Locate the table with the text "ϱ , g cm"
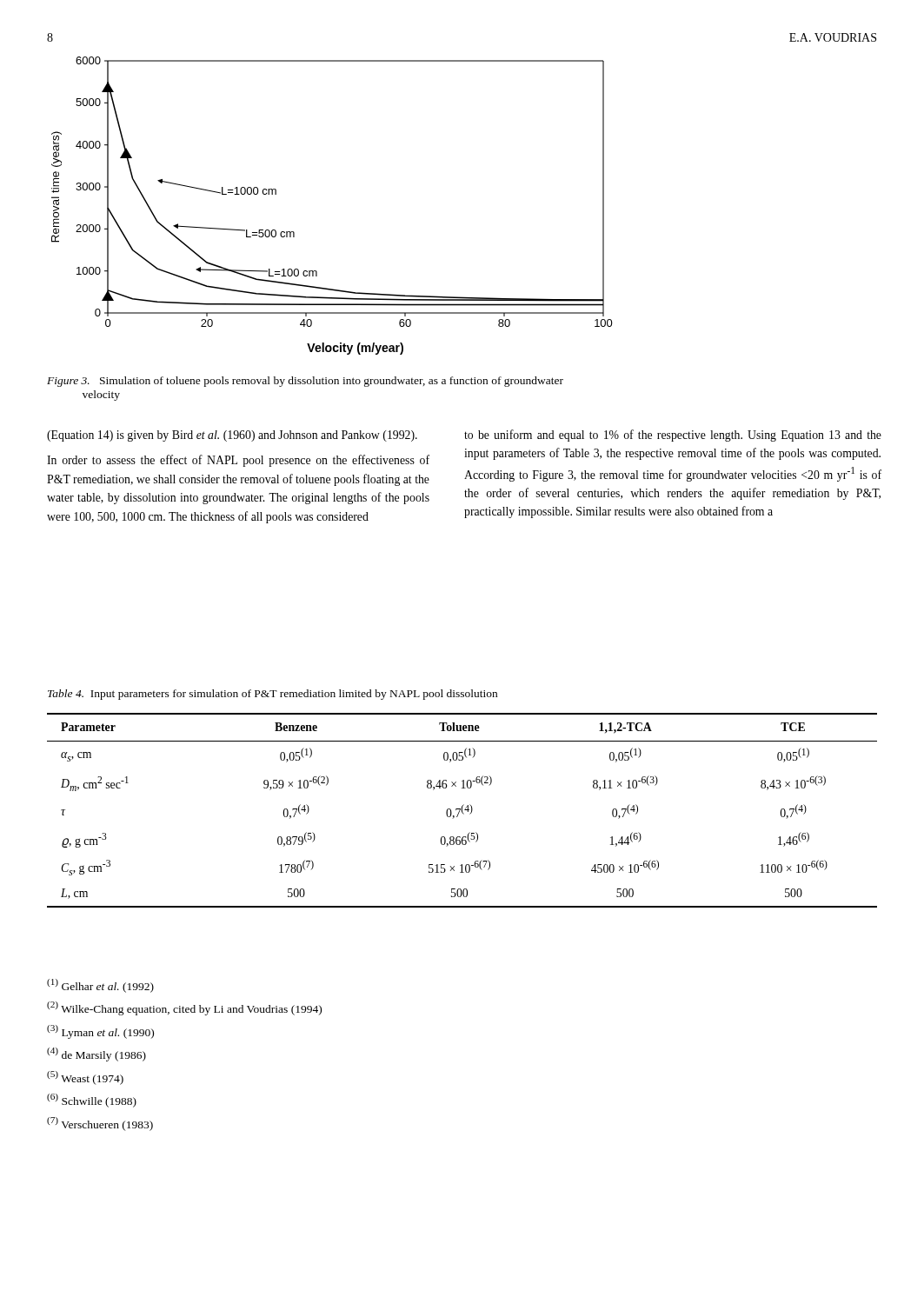This screenshot has width=924, height=1304. click(462, 810)
